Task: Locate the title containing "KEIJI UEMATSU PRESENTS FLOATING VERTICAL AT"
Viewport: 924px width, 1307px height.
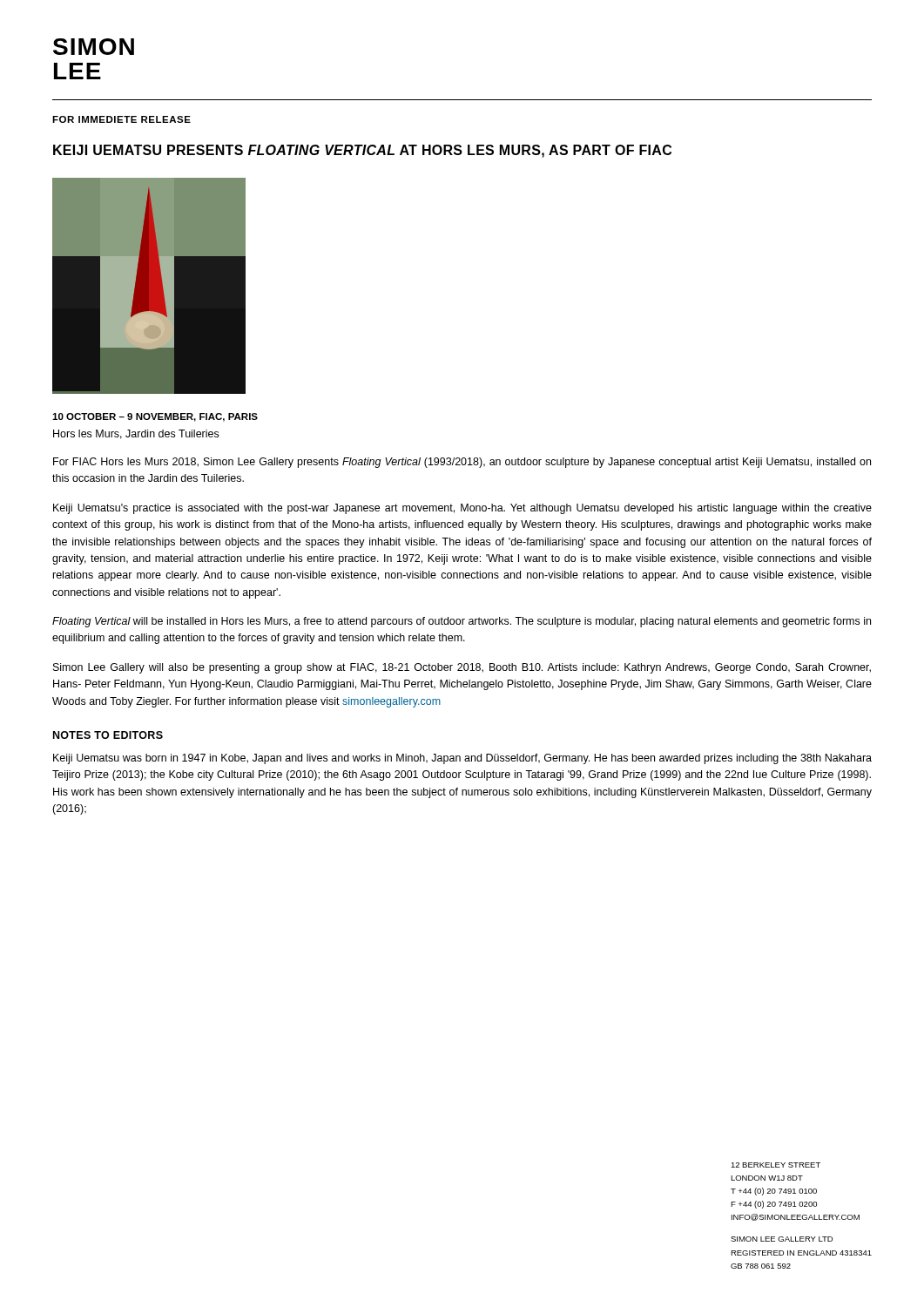Action: (462, 151)
